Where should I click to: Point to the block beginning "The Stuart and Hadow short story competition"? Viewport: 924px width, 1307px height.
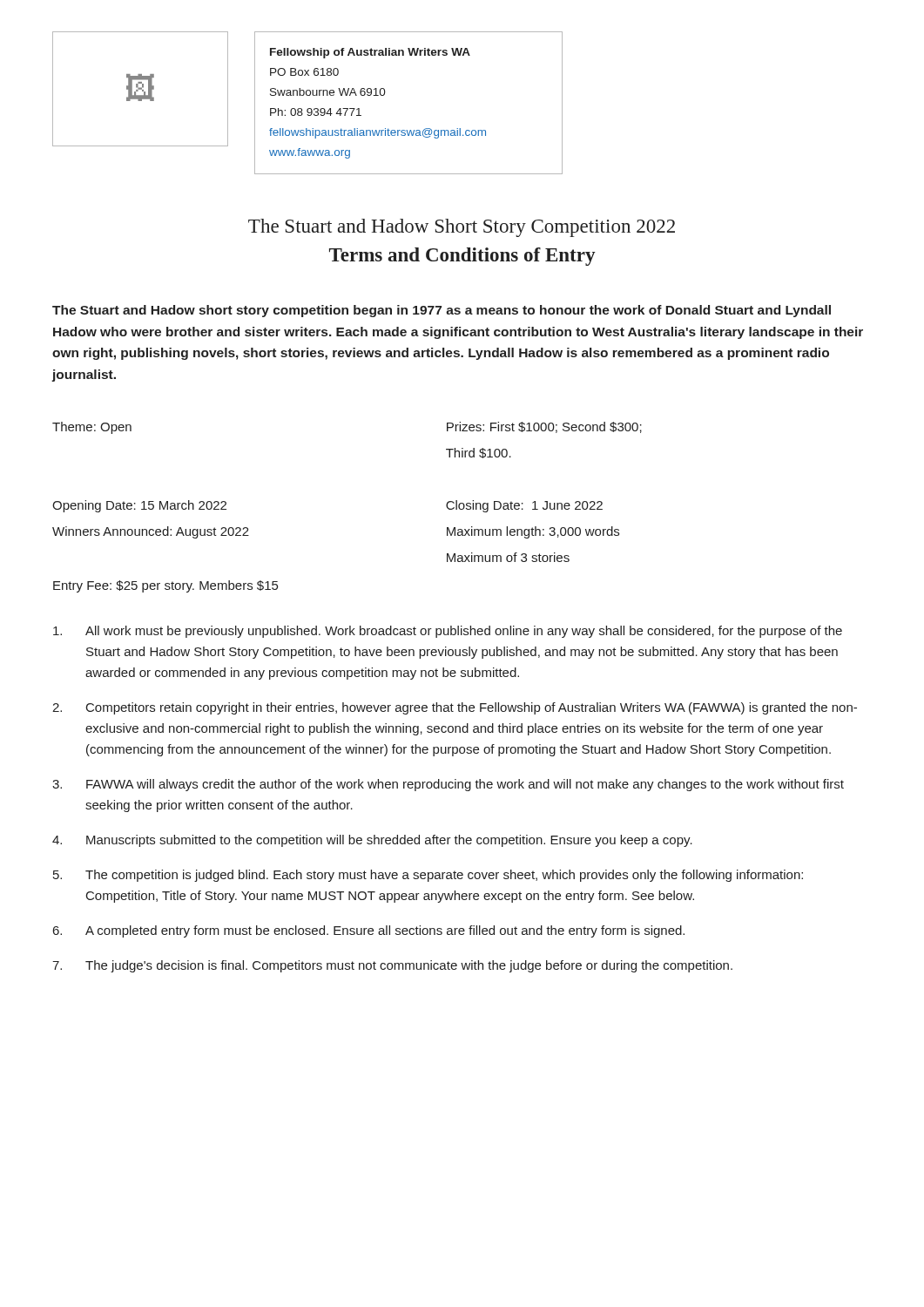(x=458, y=342)
